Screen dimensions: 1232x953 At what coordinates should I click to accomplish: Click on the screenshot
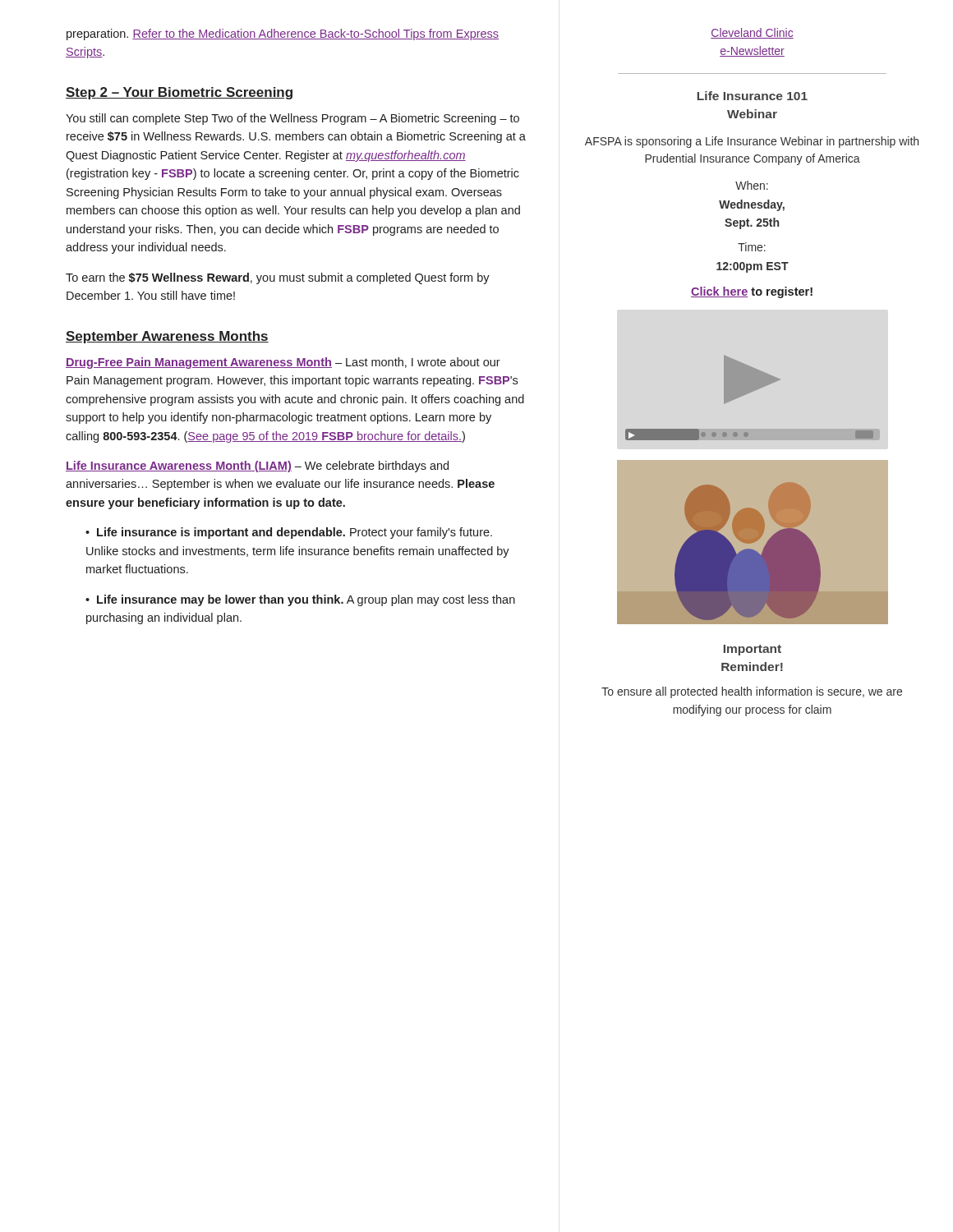point(752,381)
